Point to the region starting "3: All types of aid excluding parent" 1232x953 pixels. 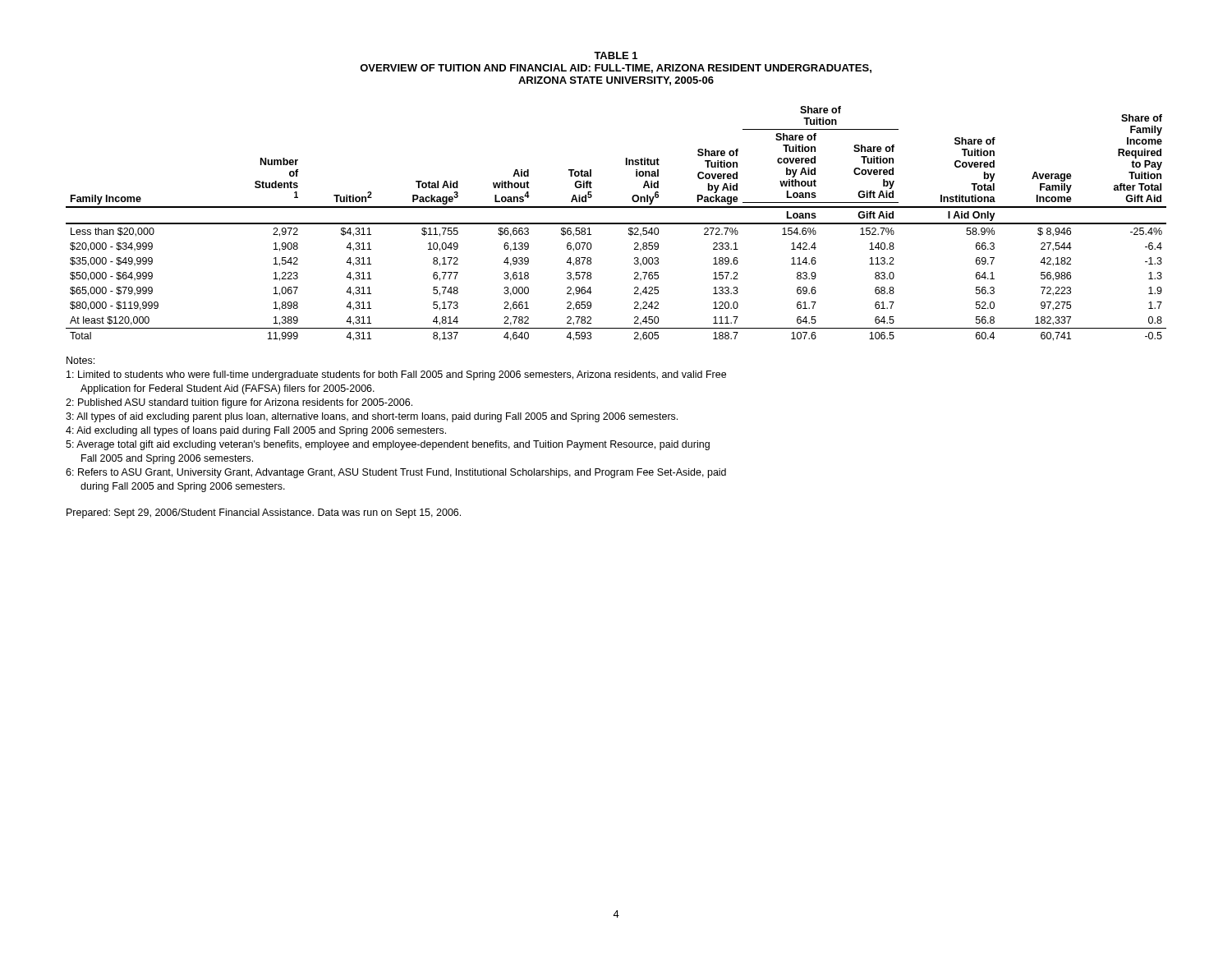point(372,417)
